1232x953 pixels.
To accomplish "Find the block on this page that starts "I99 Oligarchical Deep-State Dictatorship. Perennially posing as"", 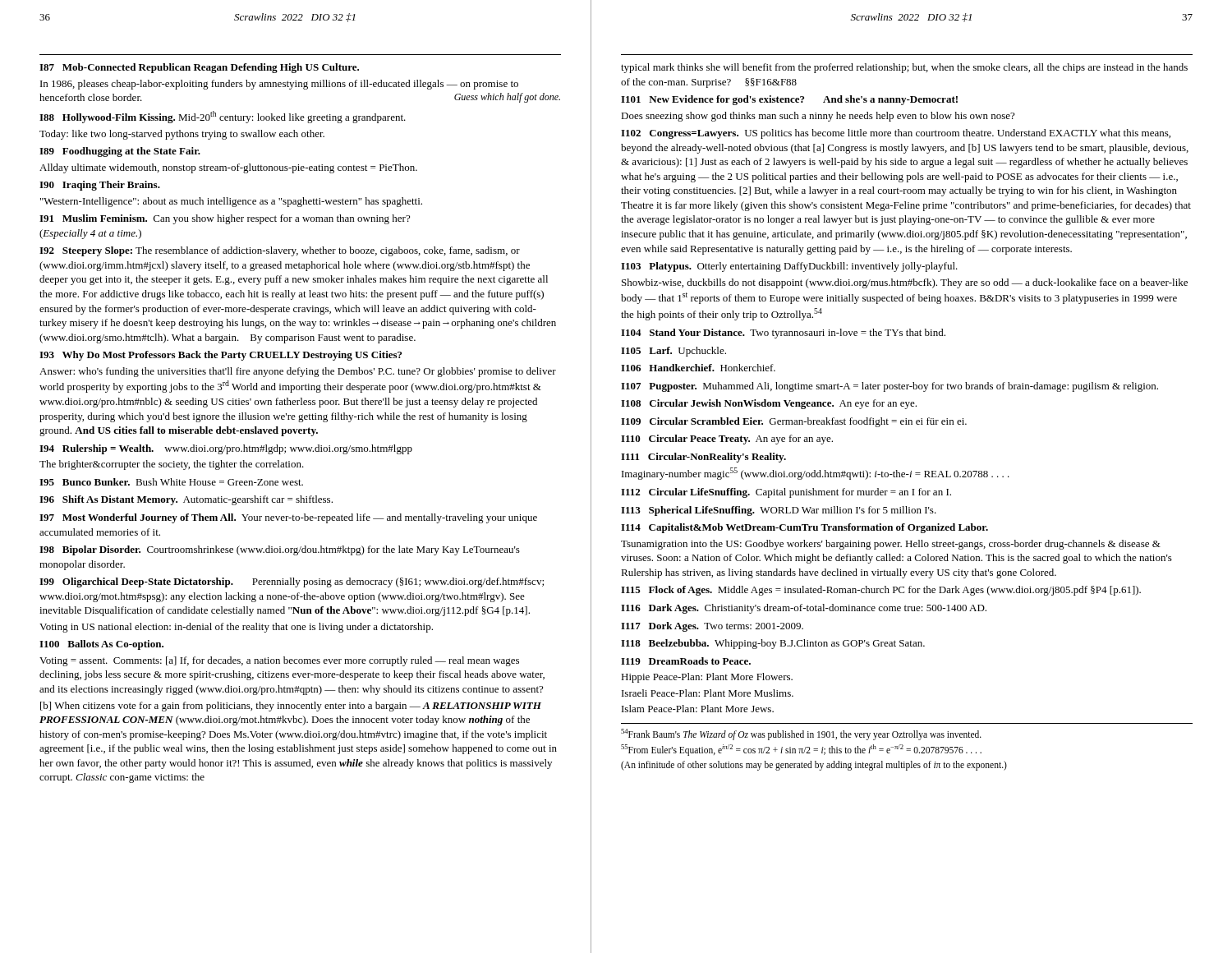I will point(300,604).
